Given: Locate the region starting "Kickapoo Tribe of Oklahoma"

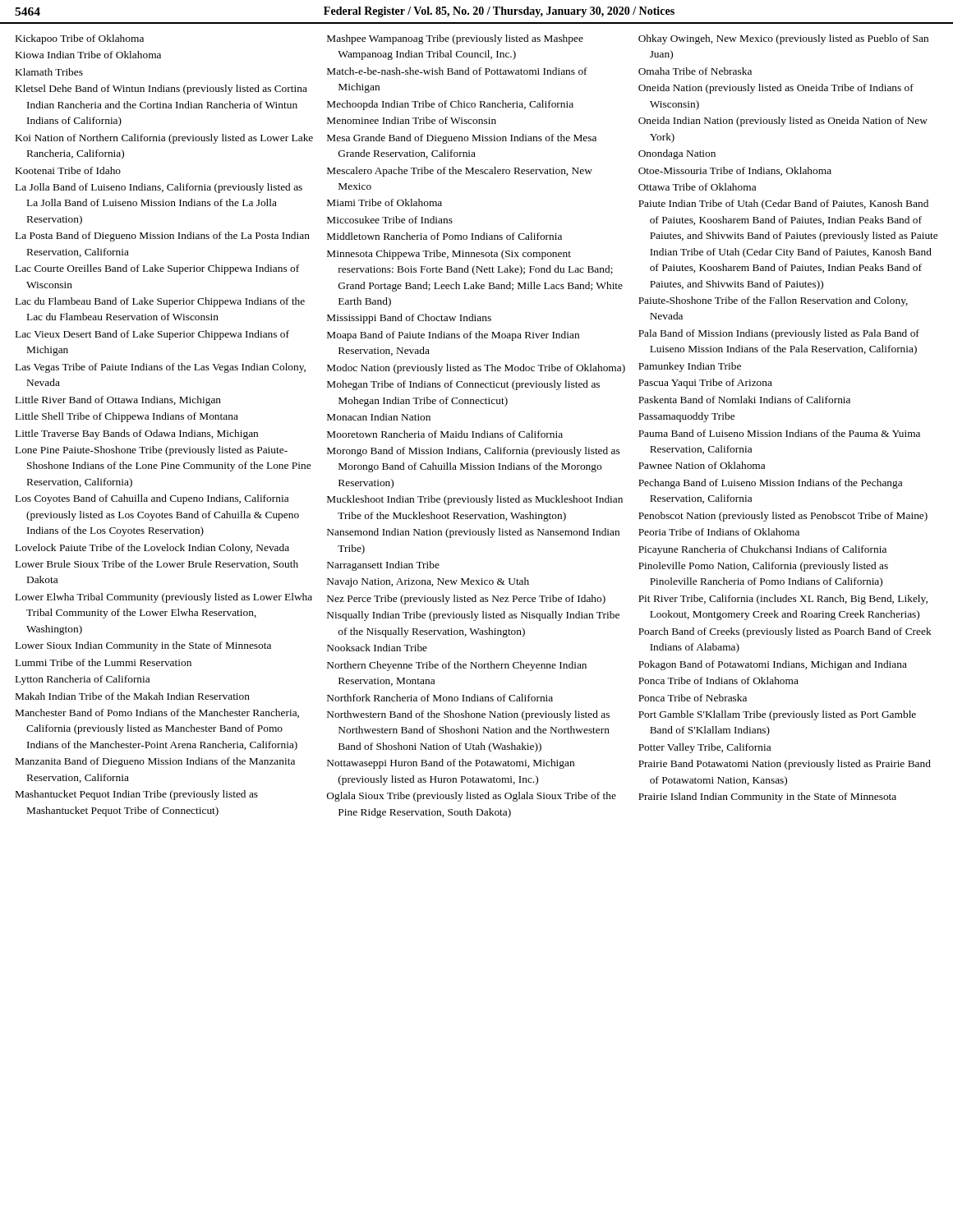Looking at the screenshot, I should coord(79,38).
